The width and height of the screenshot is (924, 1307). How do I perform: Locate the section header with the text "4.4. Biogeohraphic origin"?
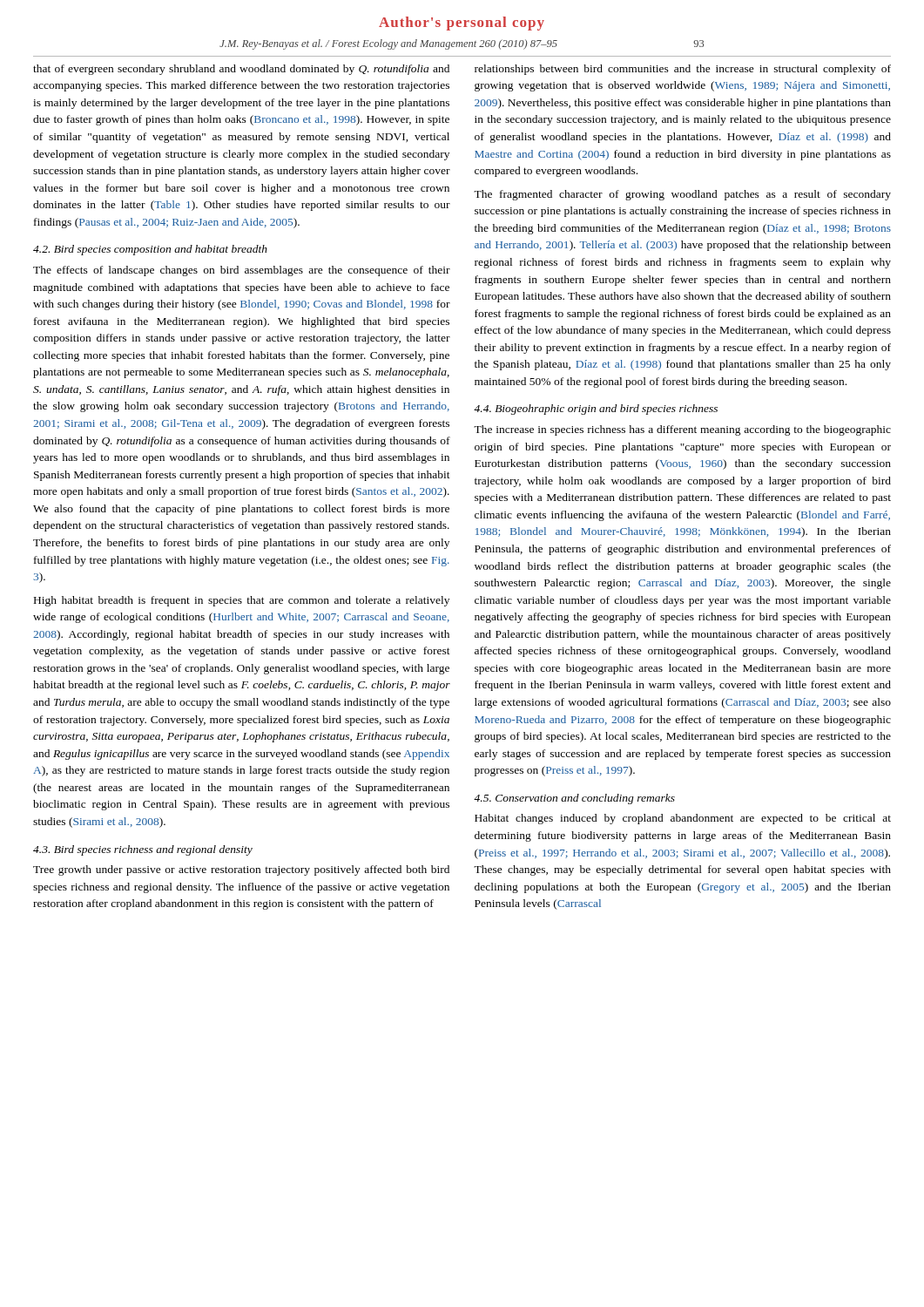[683, 409]
